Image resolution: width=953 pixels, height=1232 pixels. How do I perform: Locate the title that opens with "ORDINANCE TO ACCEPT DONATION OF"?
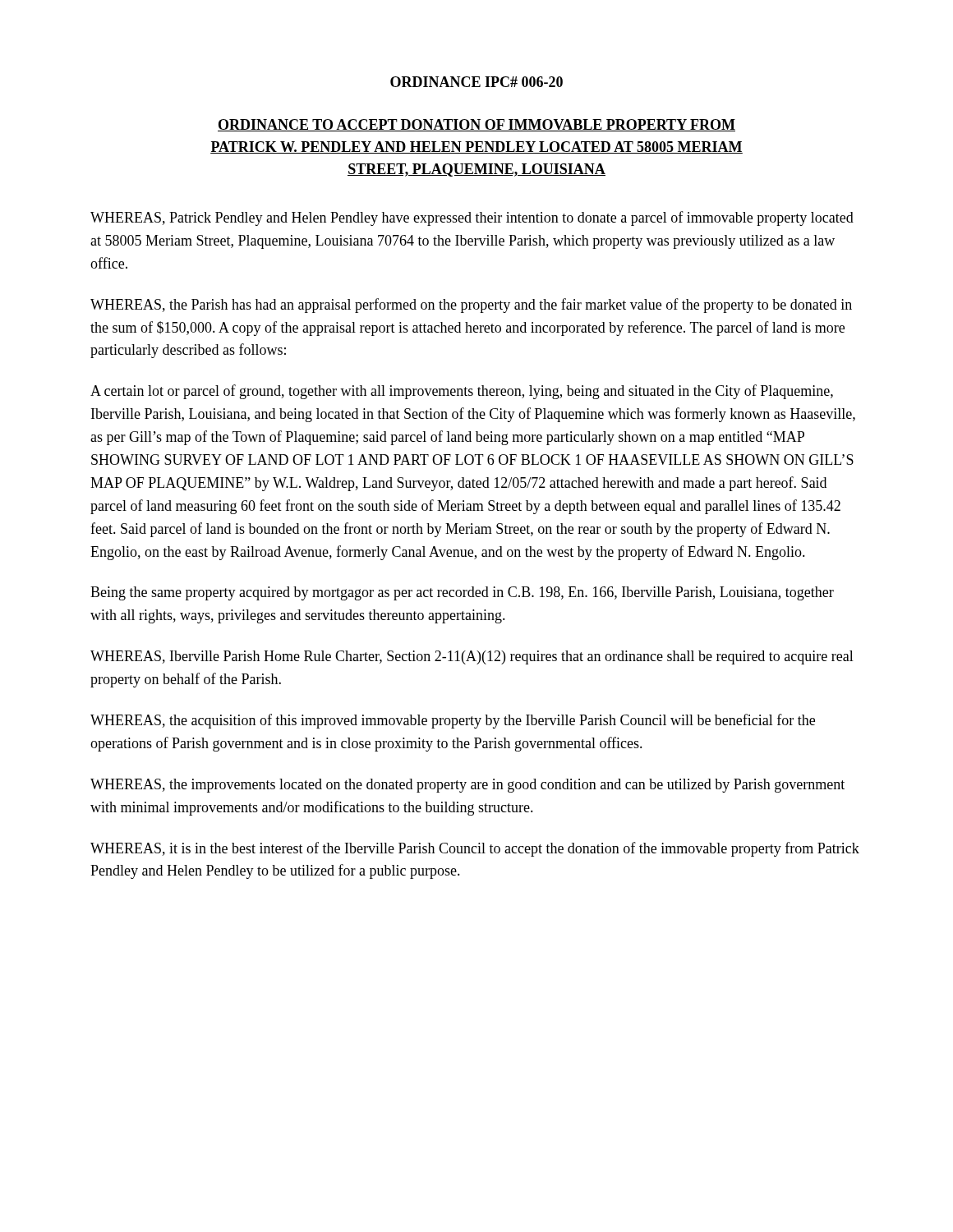pos(476,147)
